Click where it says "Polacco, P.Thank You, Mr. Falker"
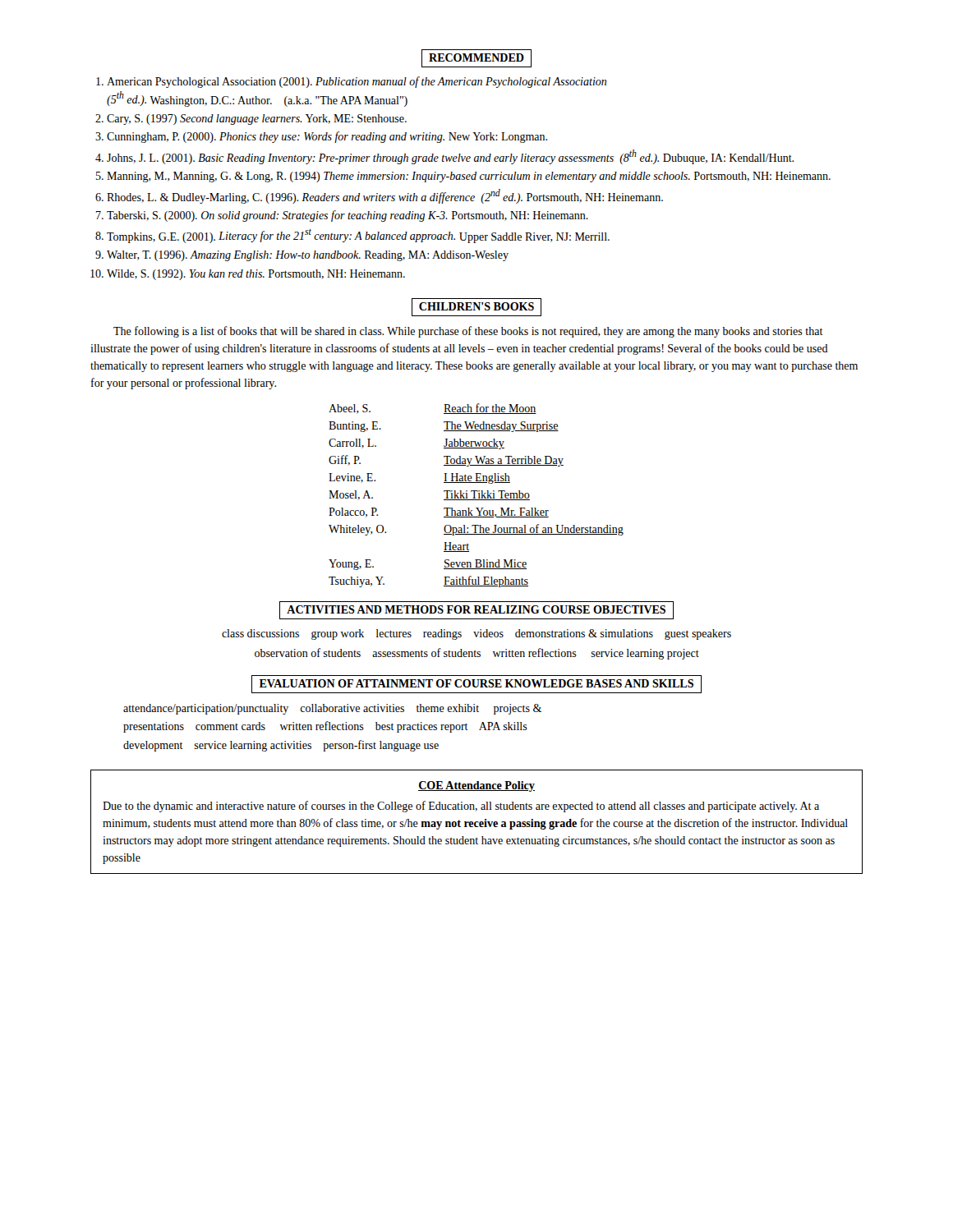953x1232 pixels. tap(476, 512)
